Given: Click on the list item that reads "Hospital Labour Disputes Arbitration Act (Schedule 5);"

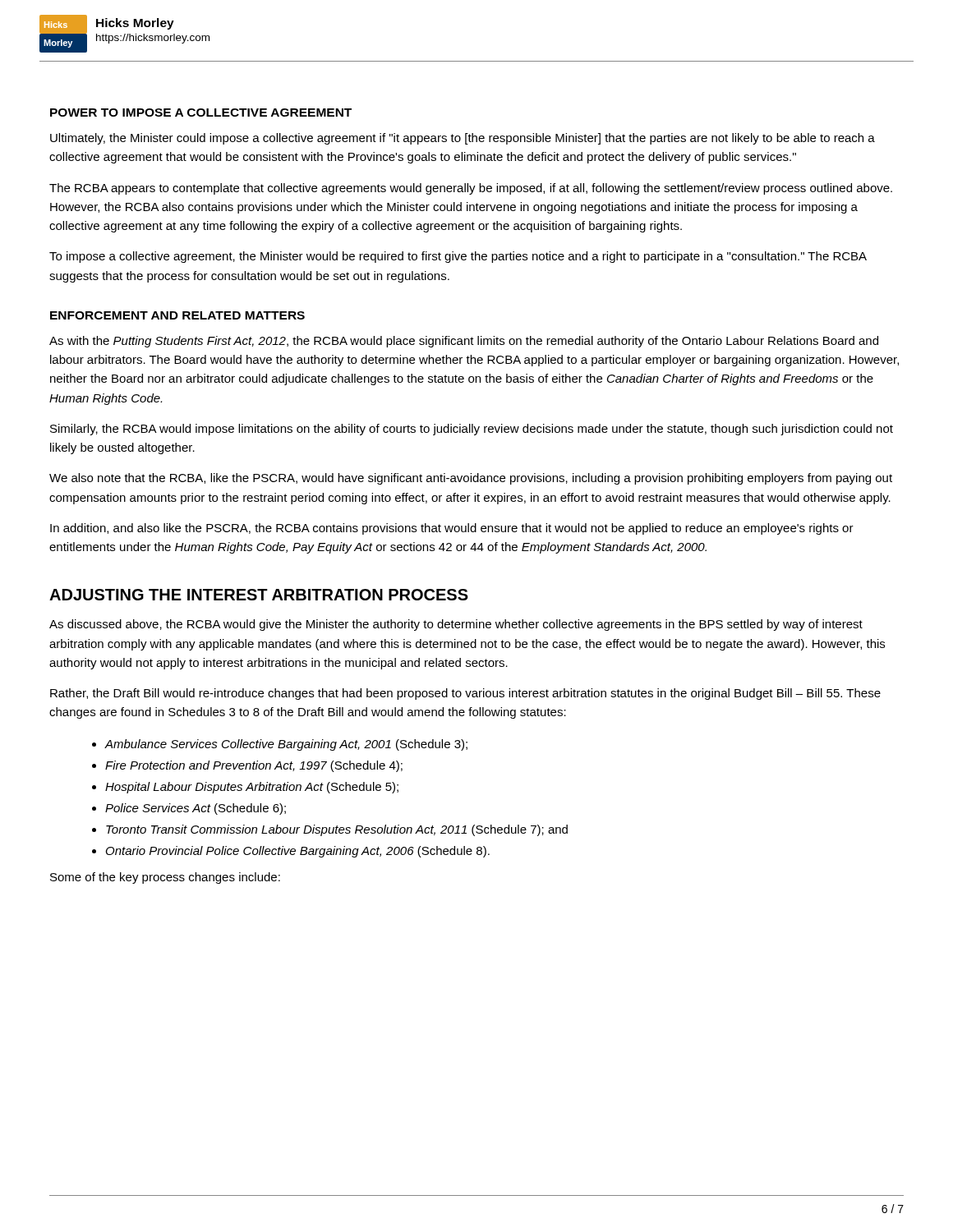Looking at the screenshot, I should [252, 786].
